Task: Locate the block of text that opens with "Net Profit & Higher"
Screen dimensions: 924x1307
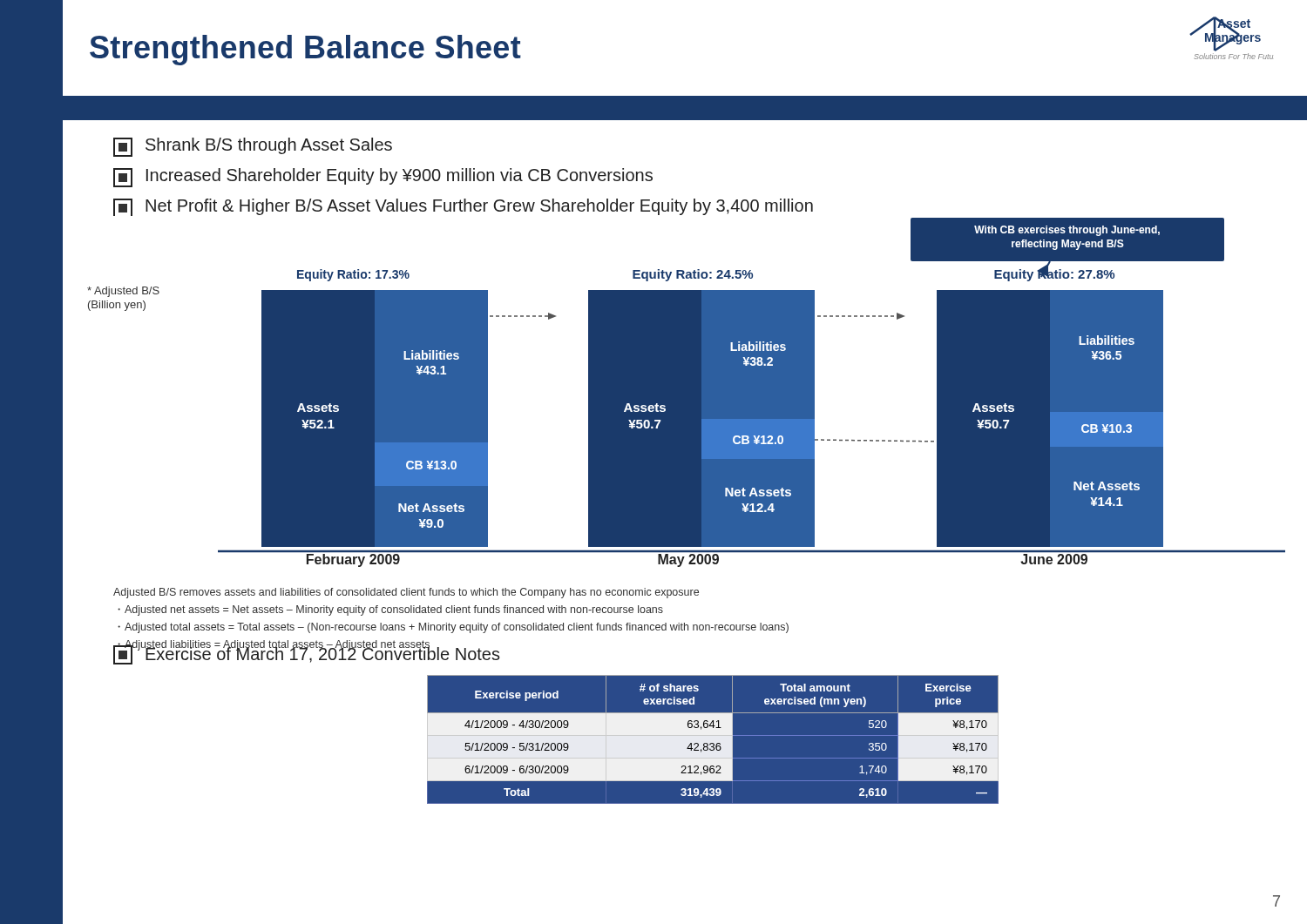Action: tap(463, 207)
